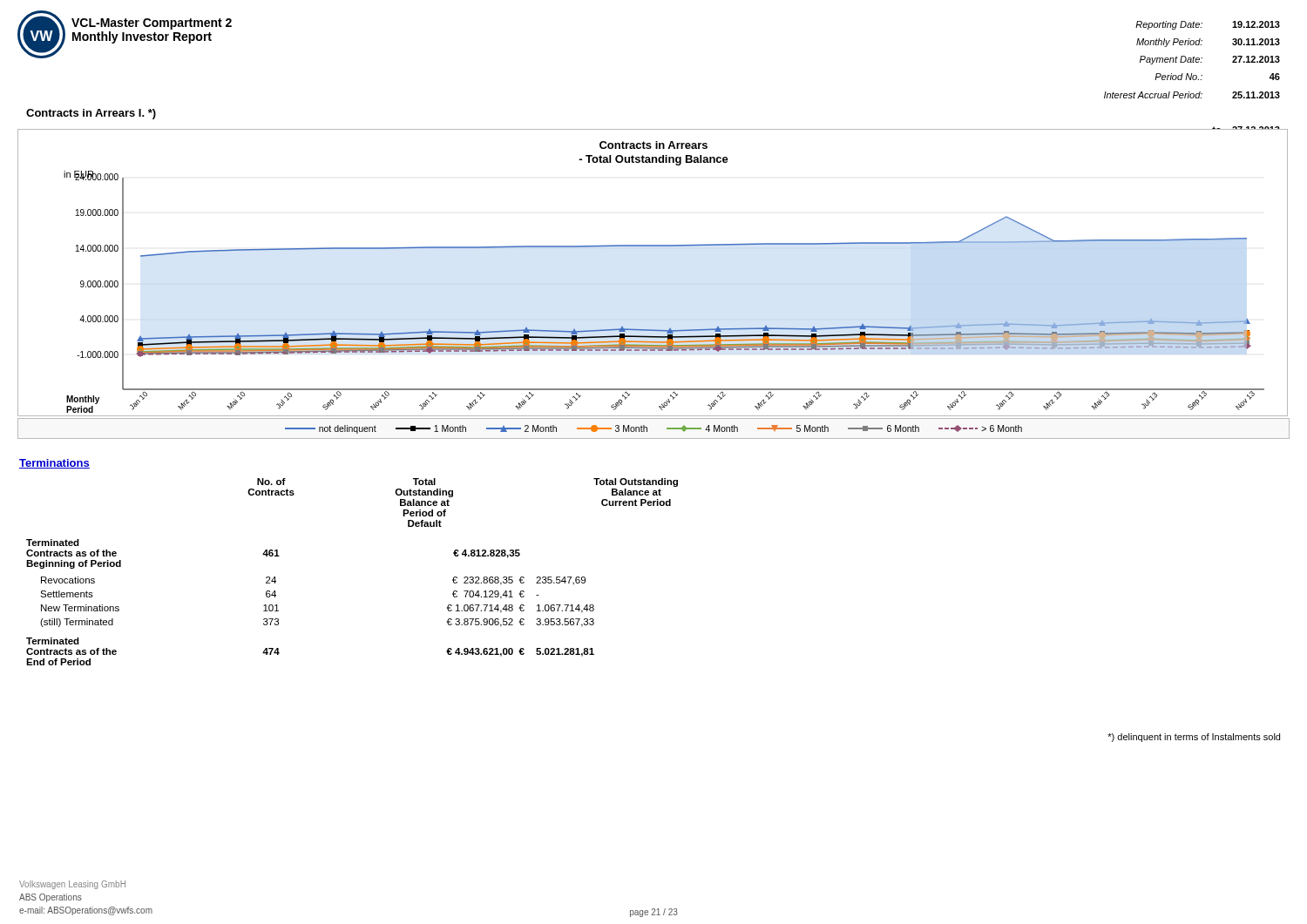This screenshot has height=924, width=1307.
Task: Locate the table with the text "Terminated Contracts as"
Action: coord(381,572)
